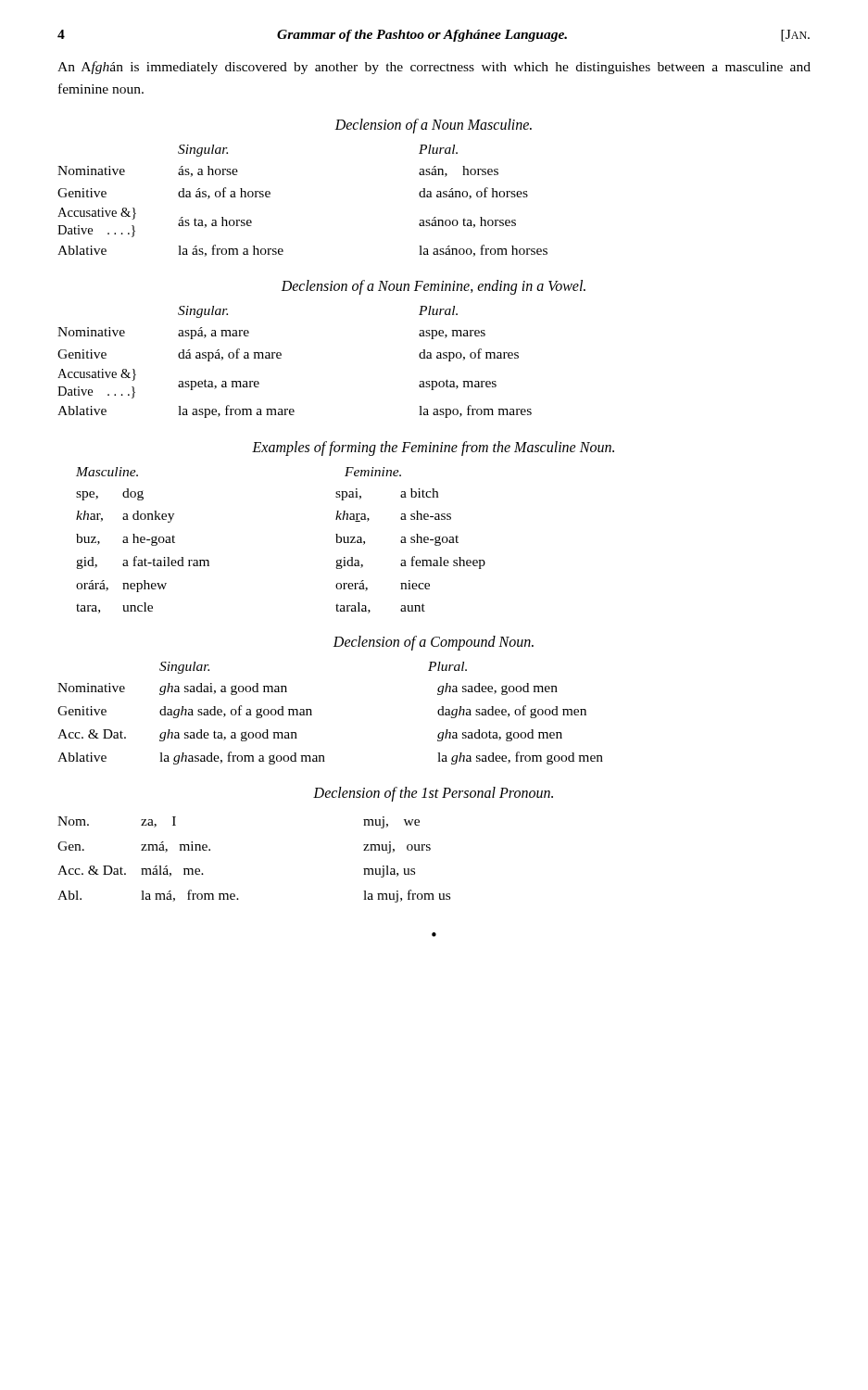
Task: Find the section header containing "Declension of a Compound"
Action: coord(434,642)
